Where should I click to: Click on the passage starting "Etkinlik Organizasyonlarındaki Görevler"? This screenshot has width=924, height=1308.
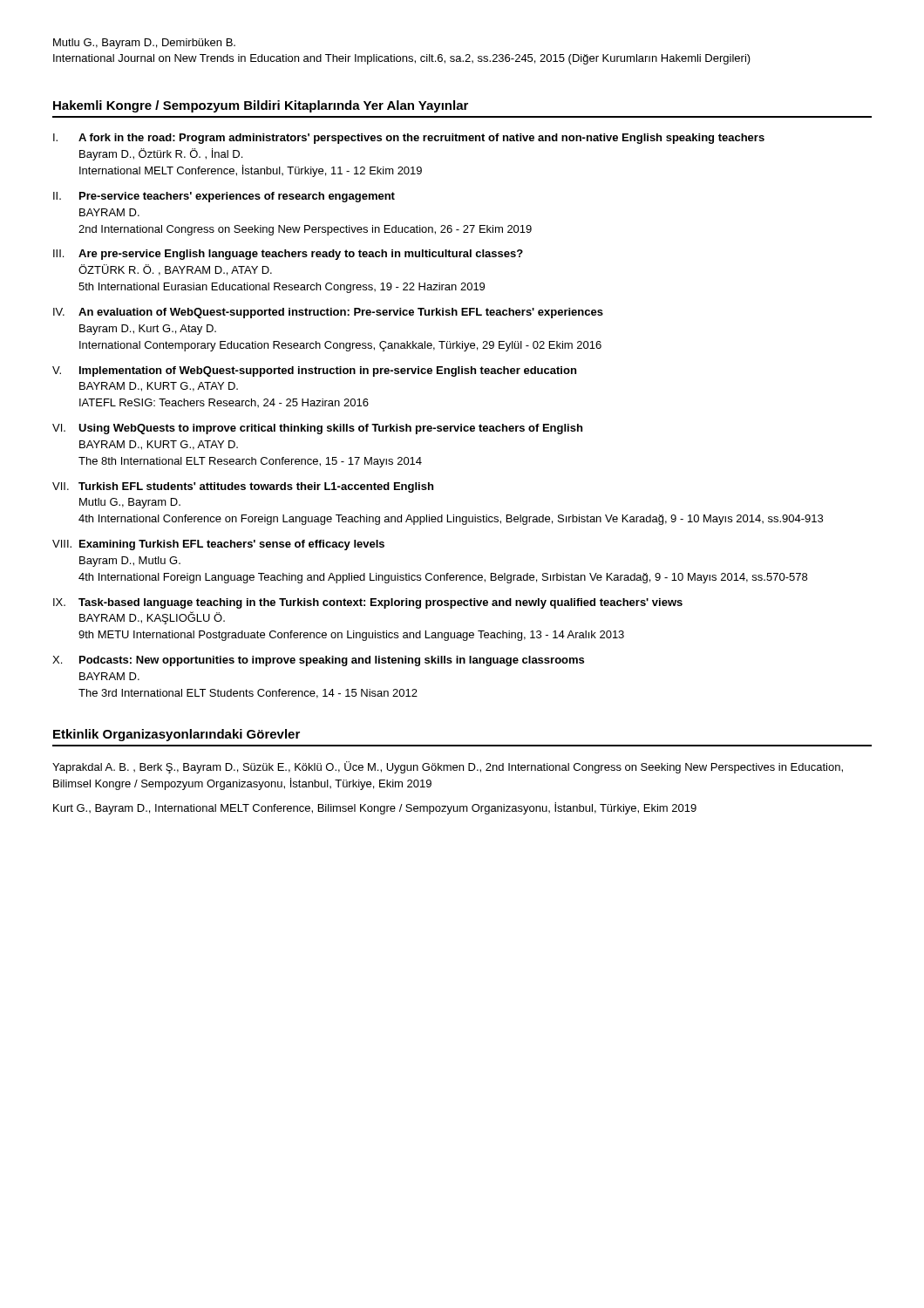176,734
